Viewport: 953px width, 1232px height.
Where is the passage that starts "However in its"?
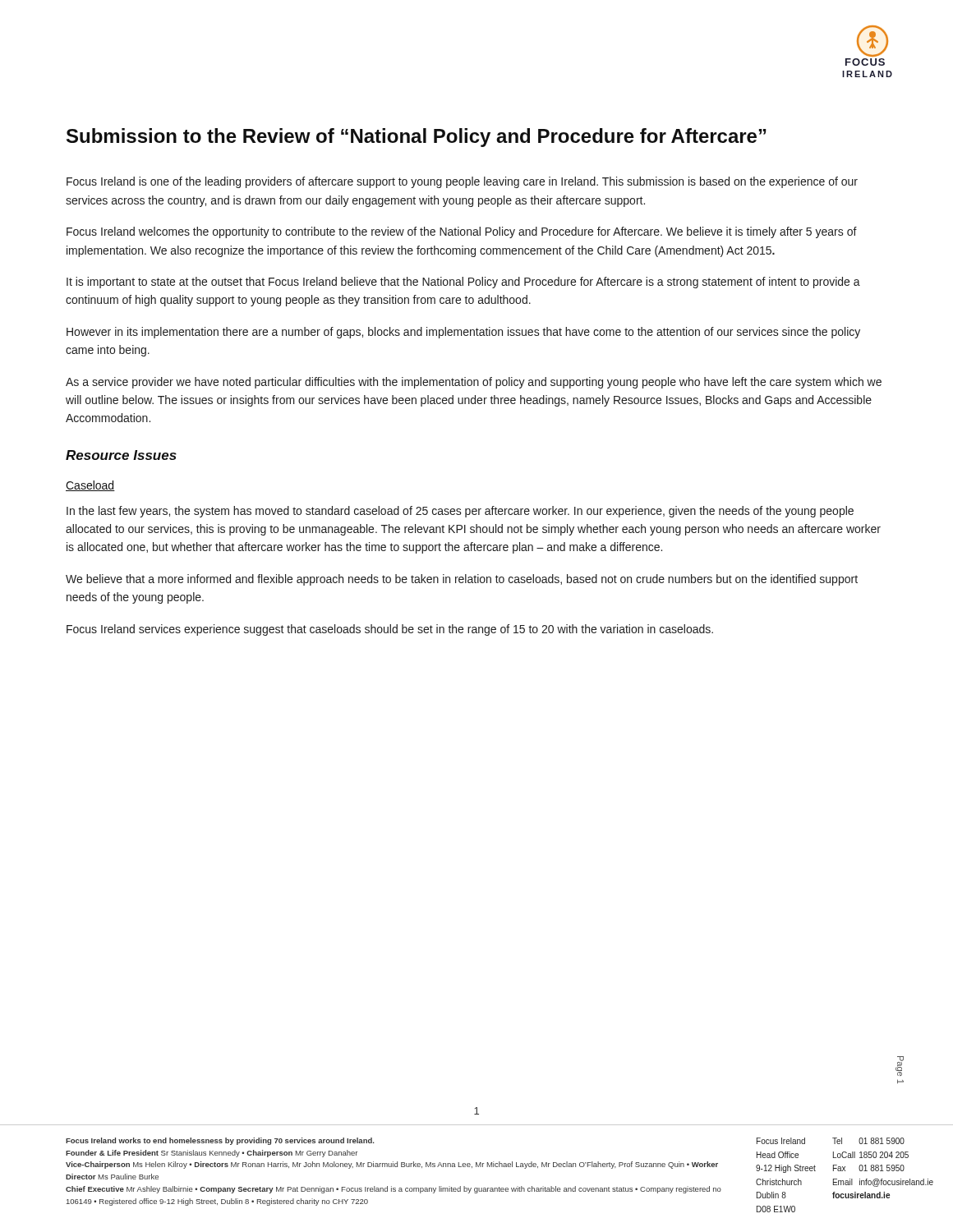pos(463,341)
